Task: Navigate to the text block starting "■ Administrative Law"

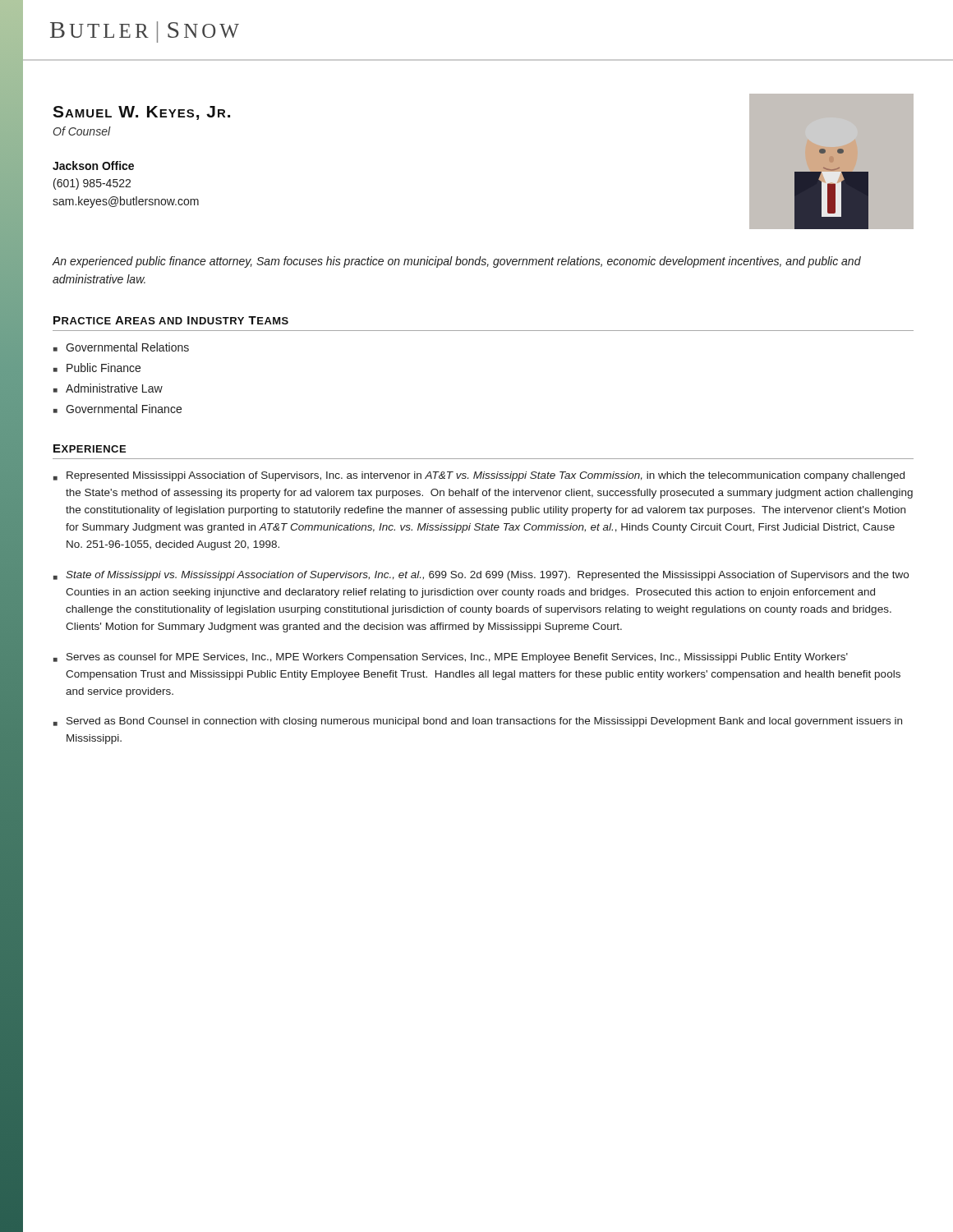Action: coord(107,389)
